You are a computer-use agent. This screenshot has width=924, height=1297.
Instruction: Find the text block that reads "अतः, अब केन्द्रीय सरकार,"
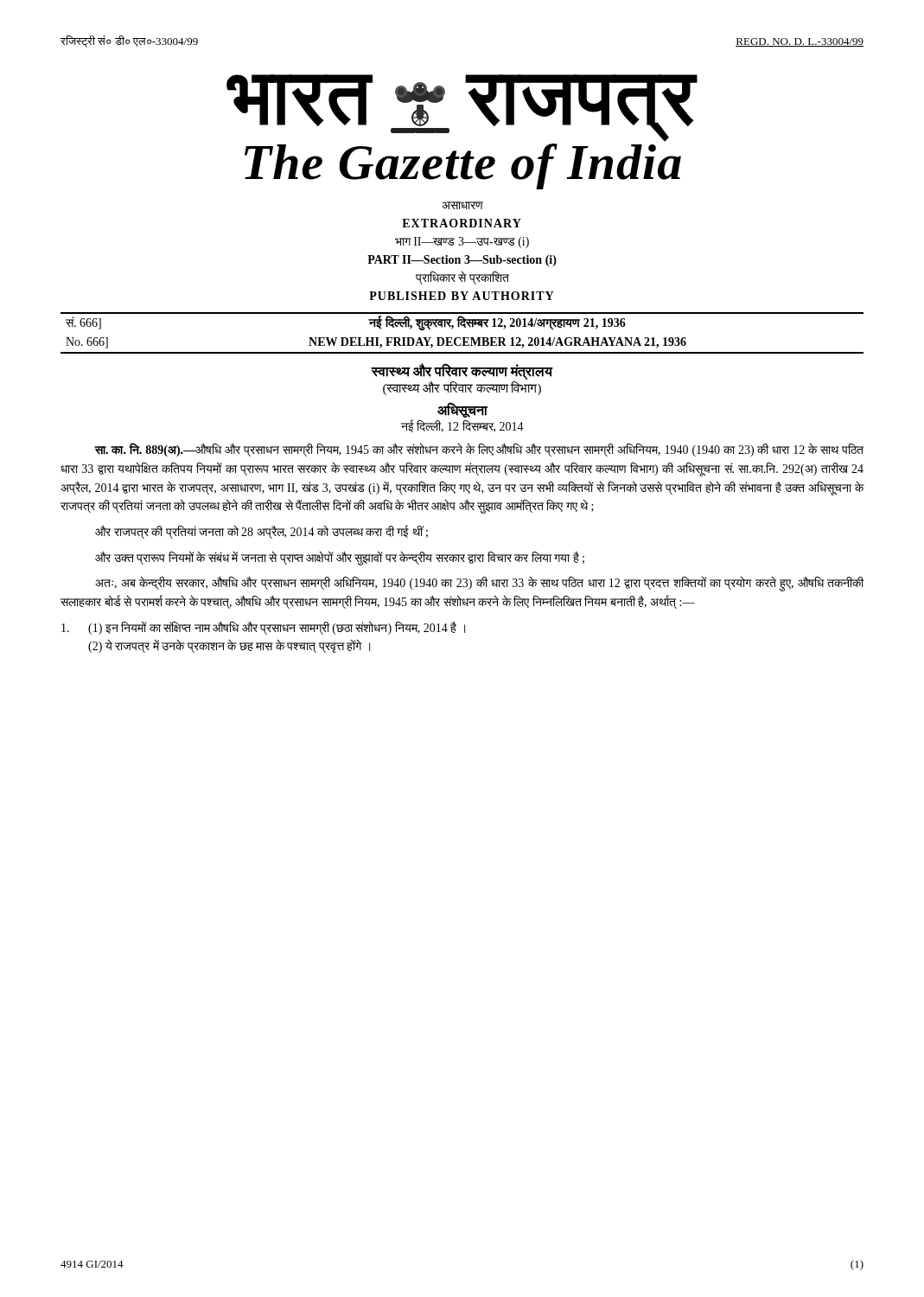[x=462, y=593]
